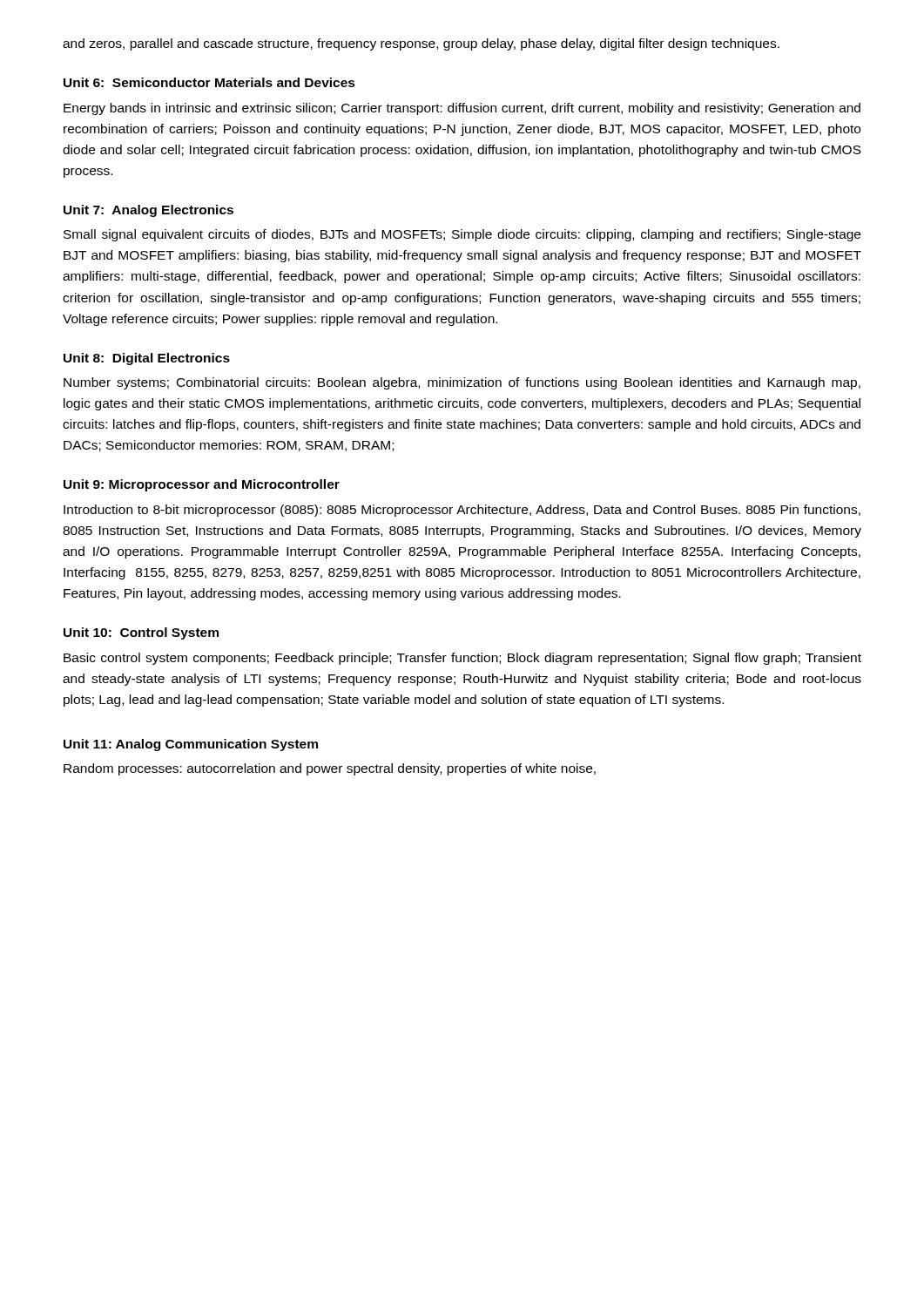Viewport: 924px width, 1307px height.
Task: Click where it says "Unit 11: Analog Communication System"
Action: tap(191, 743)
